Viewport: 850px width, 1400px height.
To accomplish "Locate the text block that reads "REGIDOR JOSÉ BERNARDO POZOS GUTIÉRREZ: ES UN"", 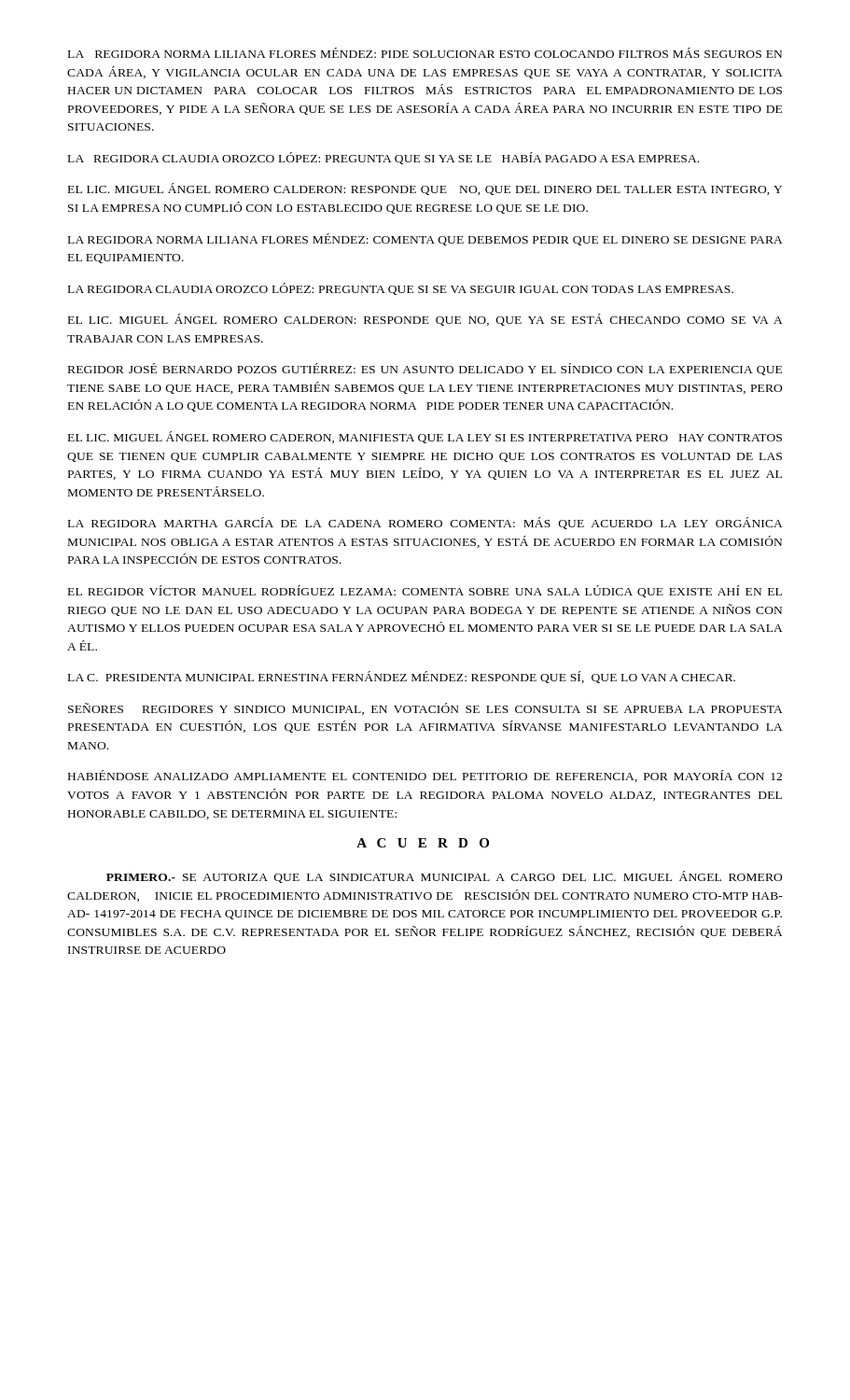I will point(425,388).
